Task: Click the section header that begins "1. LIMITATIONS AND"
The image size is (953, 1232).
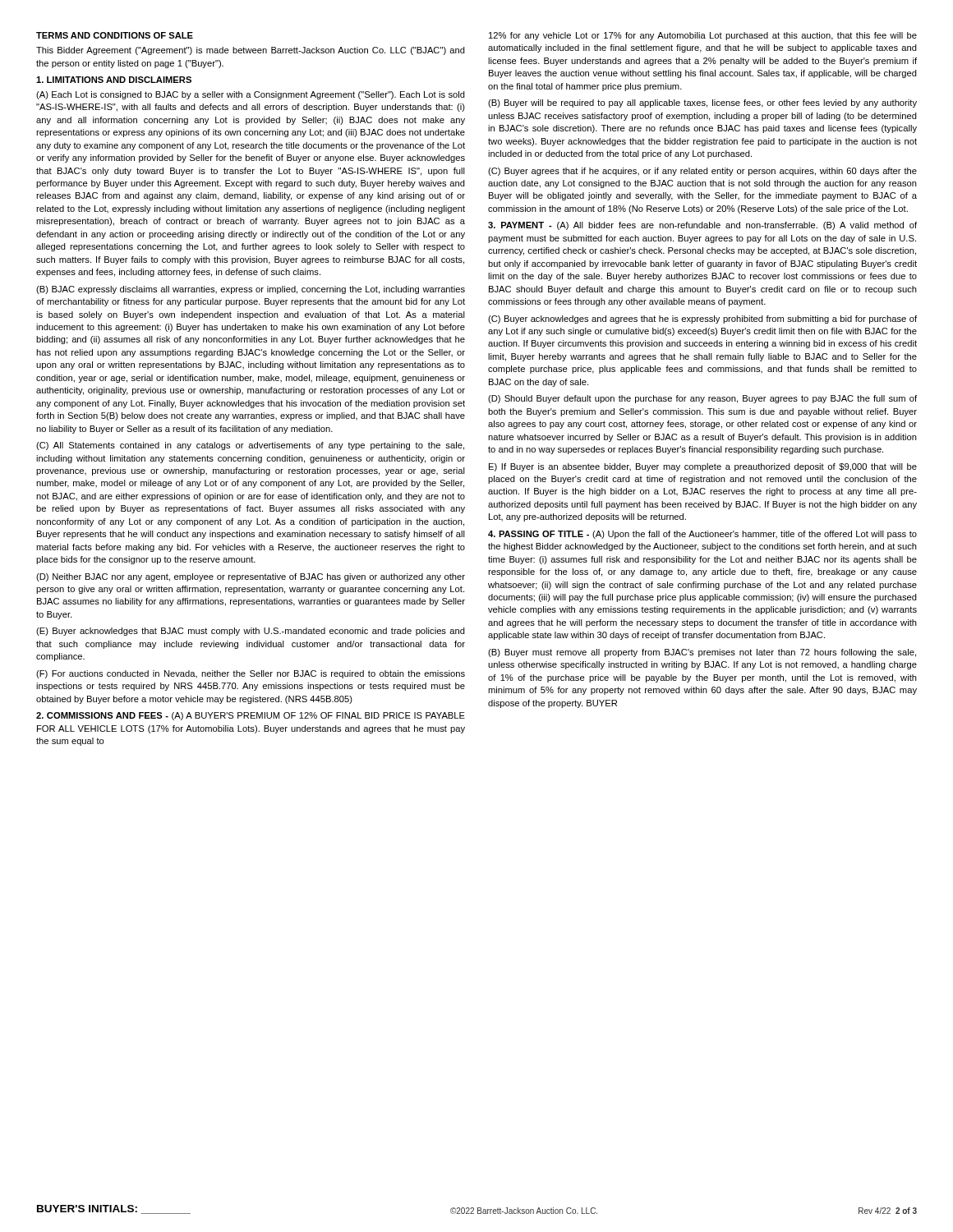Action: coord(114,80)
